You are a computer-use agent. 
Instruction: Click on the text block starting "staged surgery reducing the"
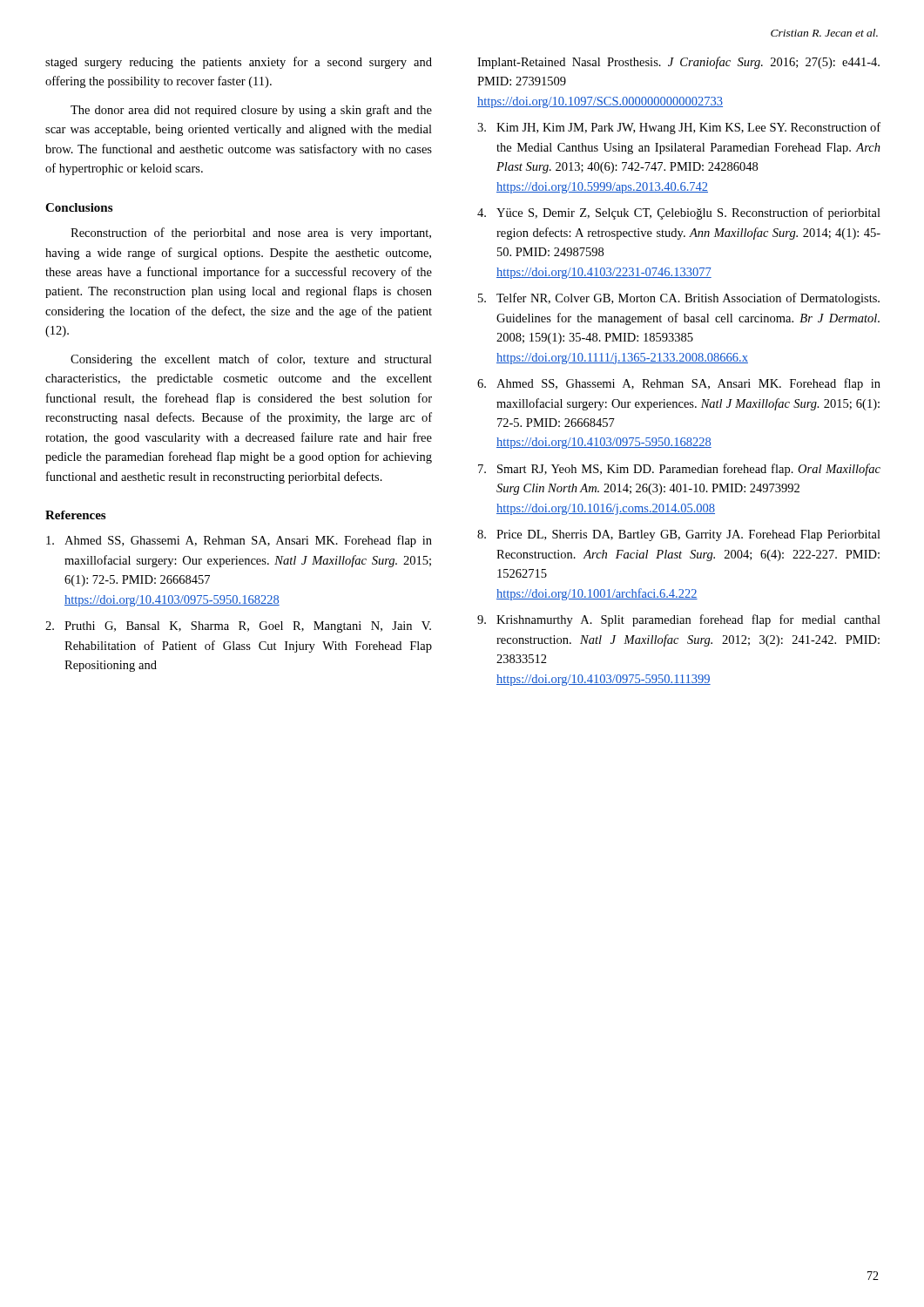[x=239, y=72]
